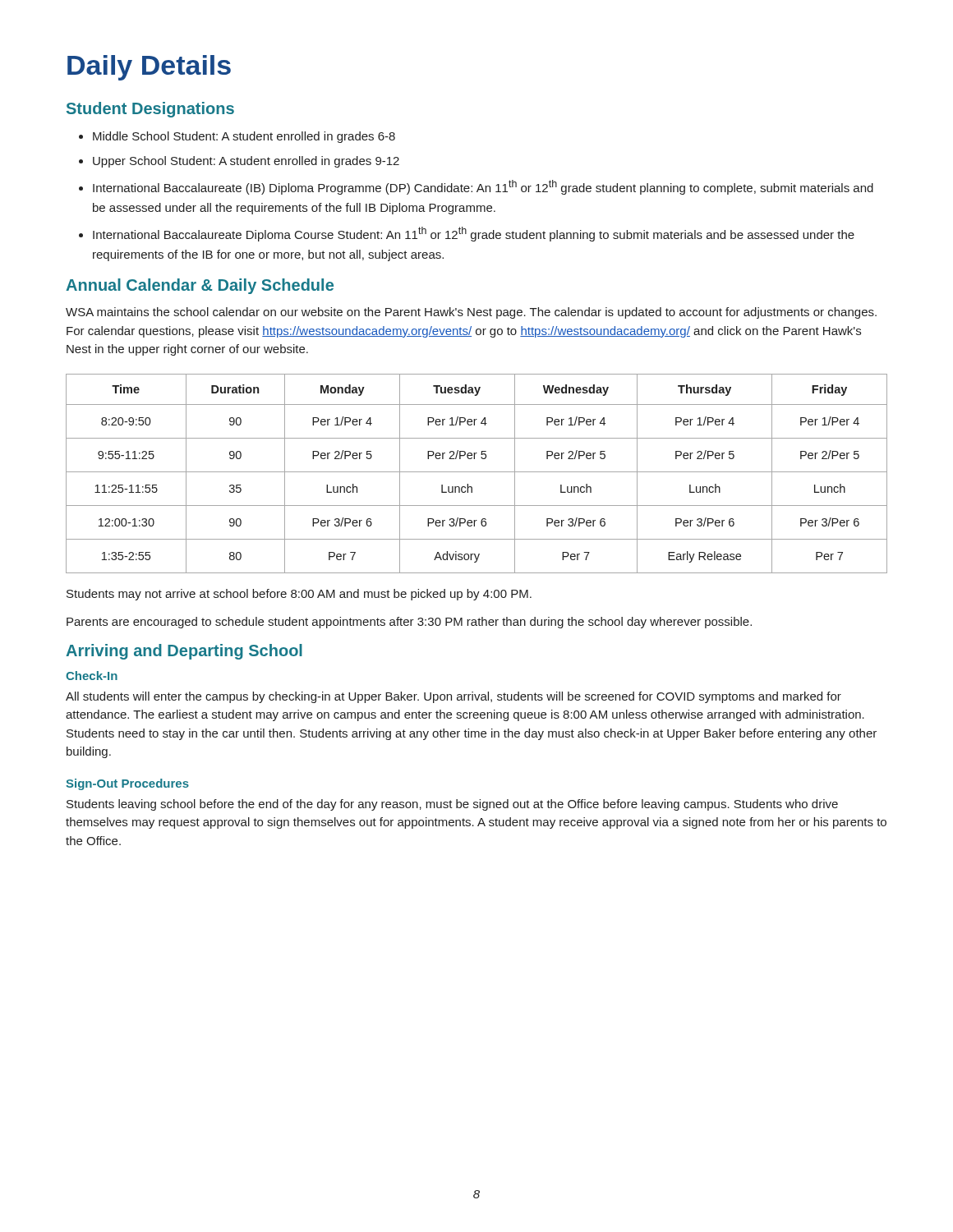Point to the text block starting "Parents are encouraged to schedule"
The width and height of the screenshot is (953, 1232).
point(476,622)
